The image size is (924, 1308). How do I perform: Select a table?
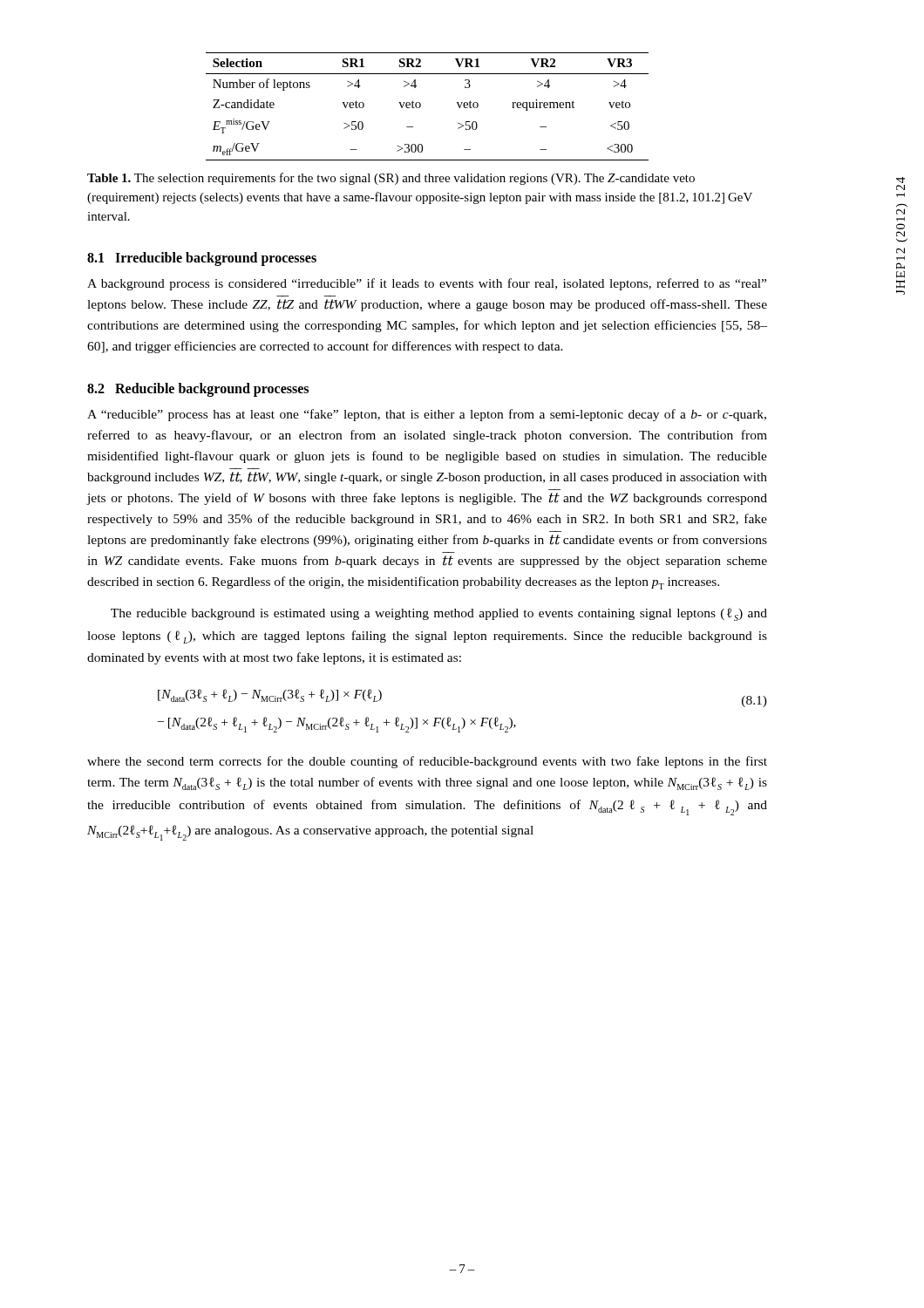coord(427,106)
